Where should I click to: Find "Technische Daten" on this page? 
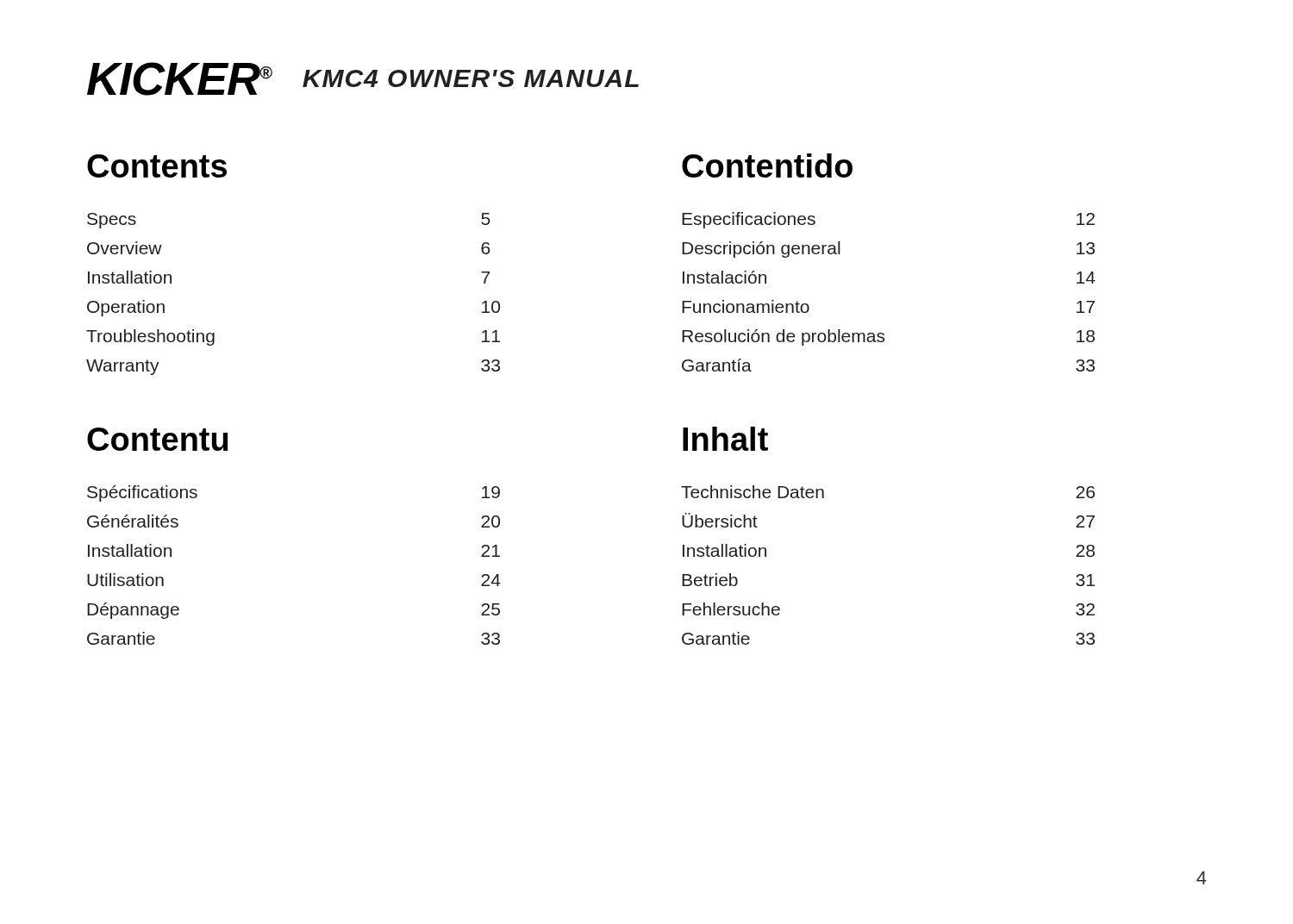pos(753,492)
